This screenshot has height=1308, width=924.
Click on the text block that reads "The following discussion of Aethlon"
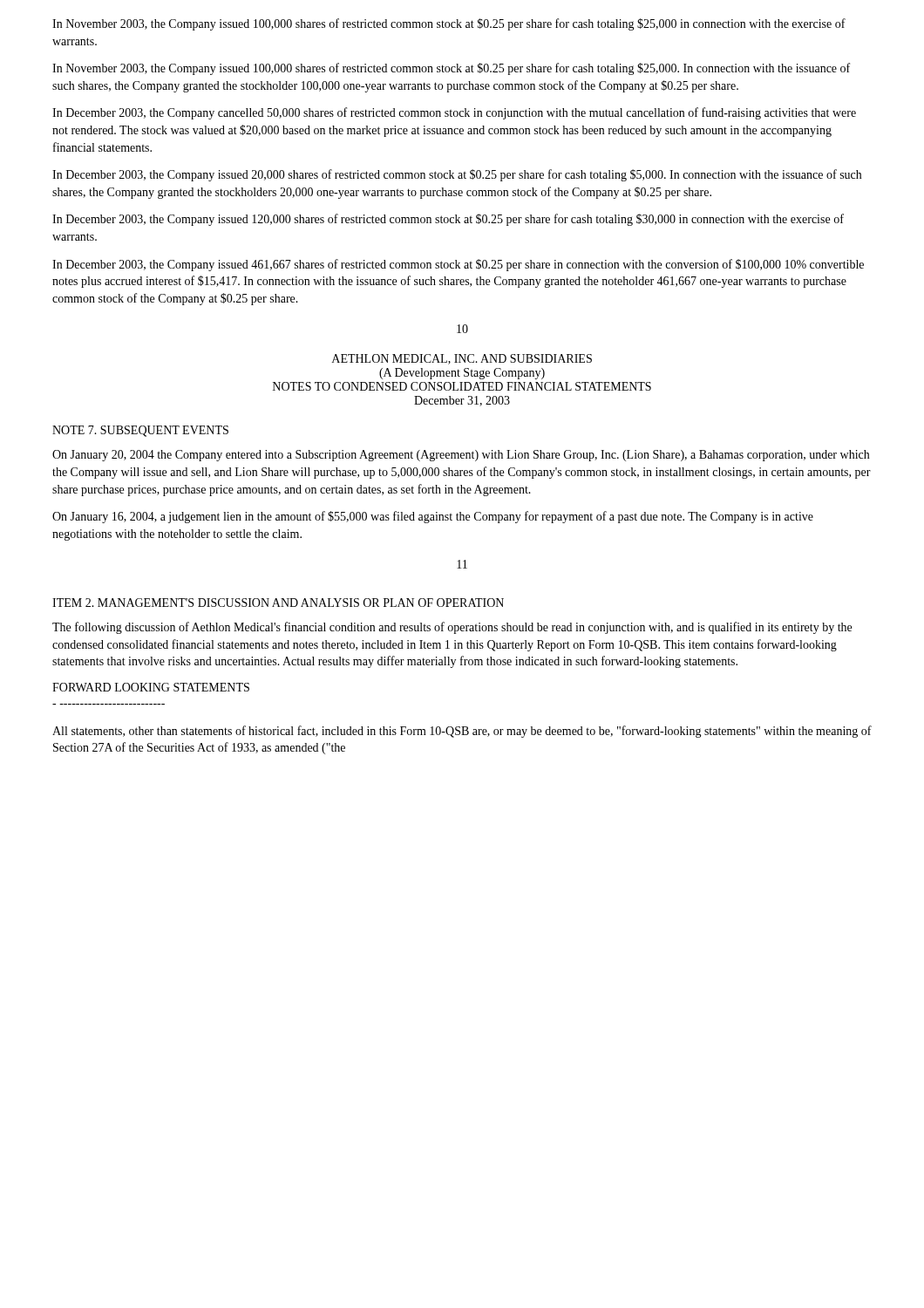coord(462,645)
